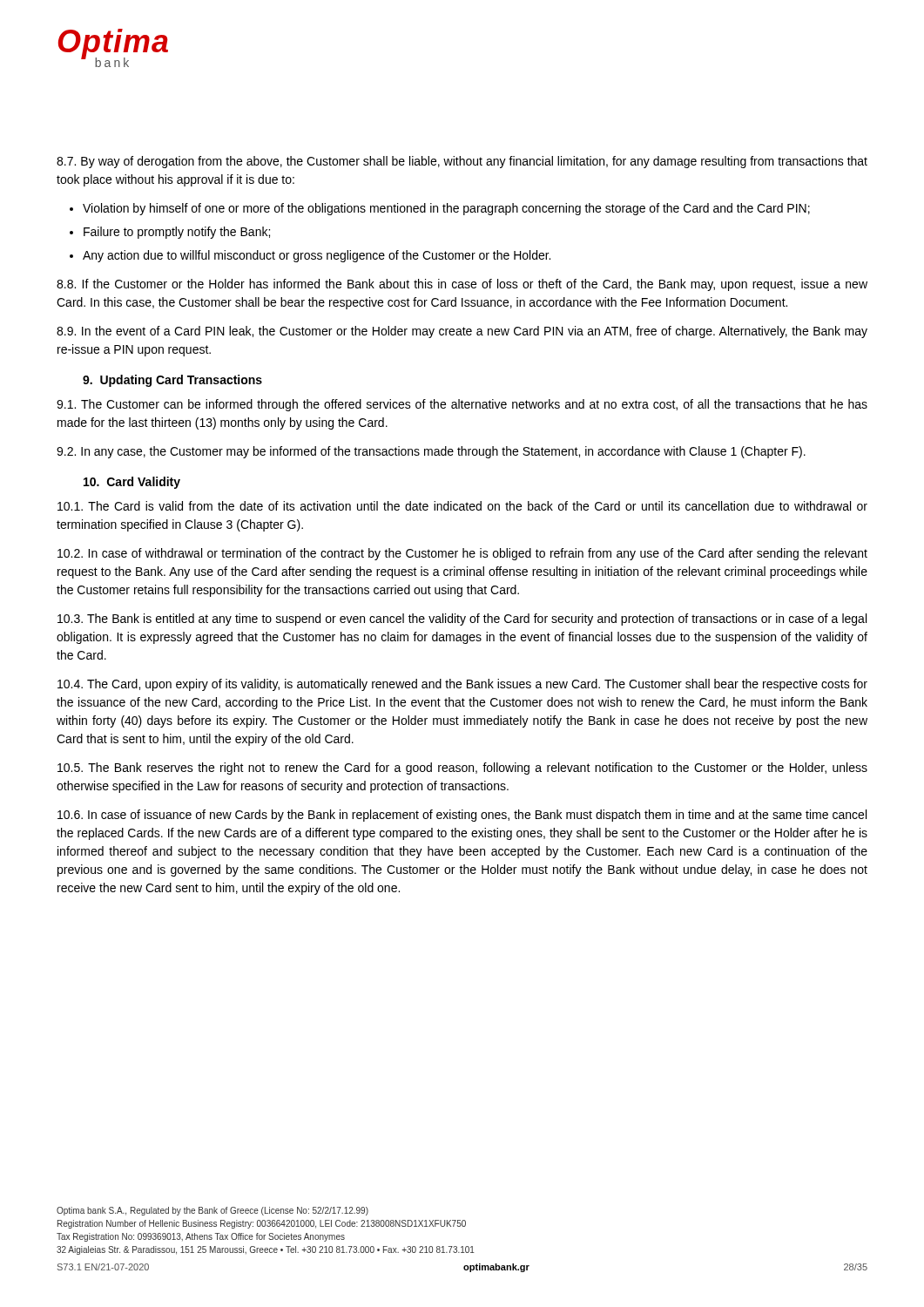Select the text block with the text "2. In any"
The height and width of the screenshot is (1307, 924).
[x=462, y=452]
